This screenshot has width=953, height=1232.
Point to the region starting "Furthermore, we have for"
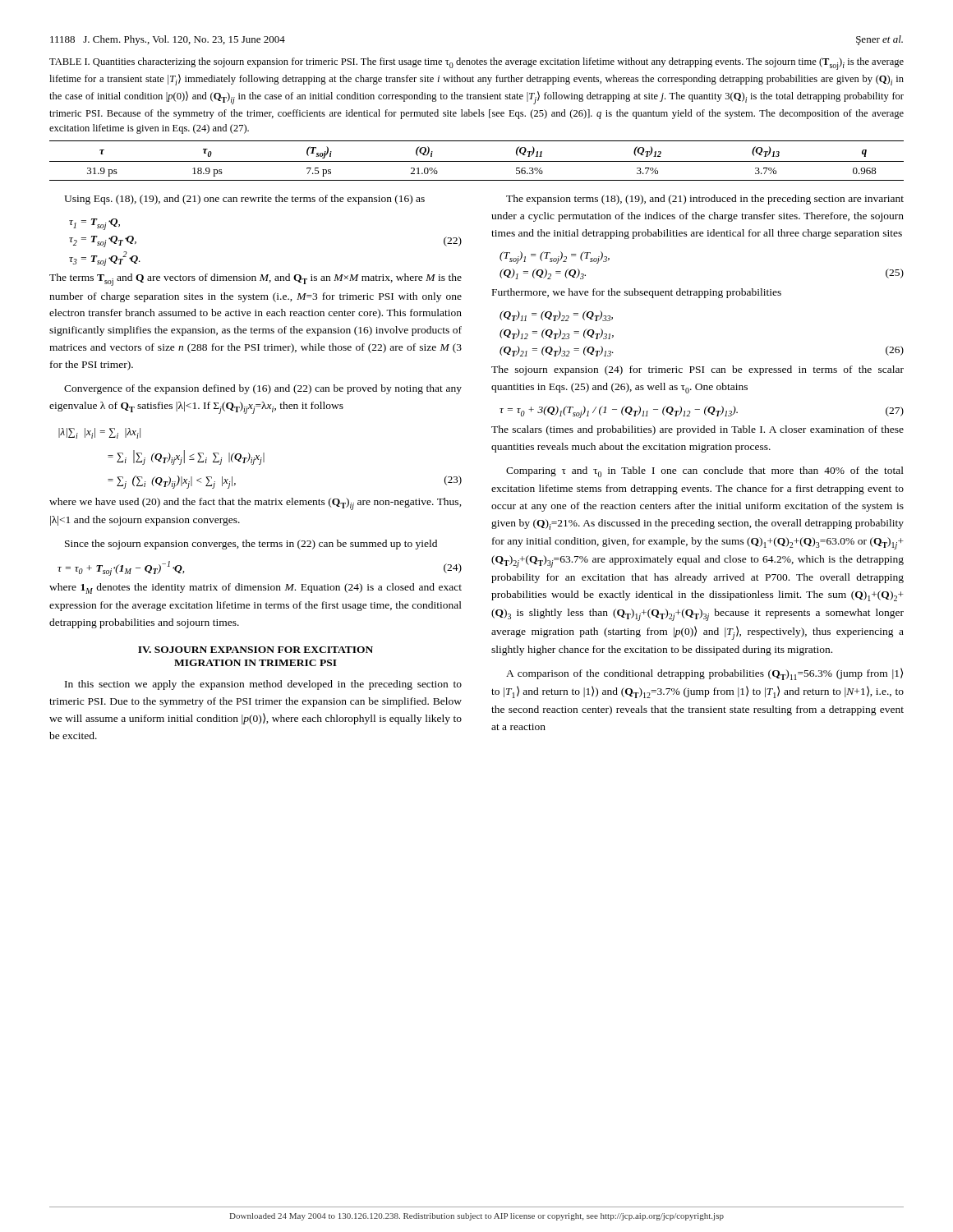[x=636, y=292]
